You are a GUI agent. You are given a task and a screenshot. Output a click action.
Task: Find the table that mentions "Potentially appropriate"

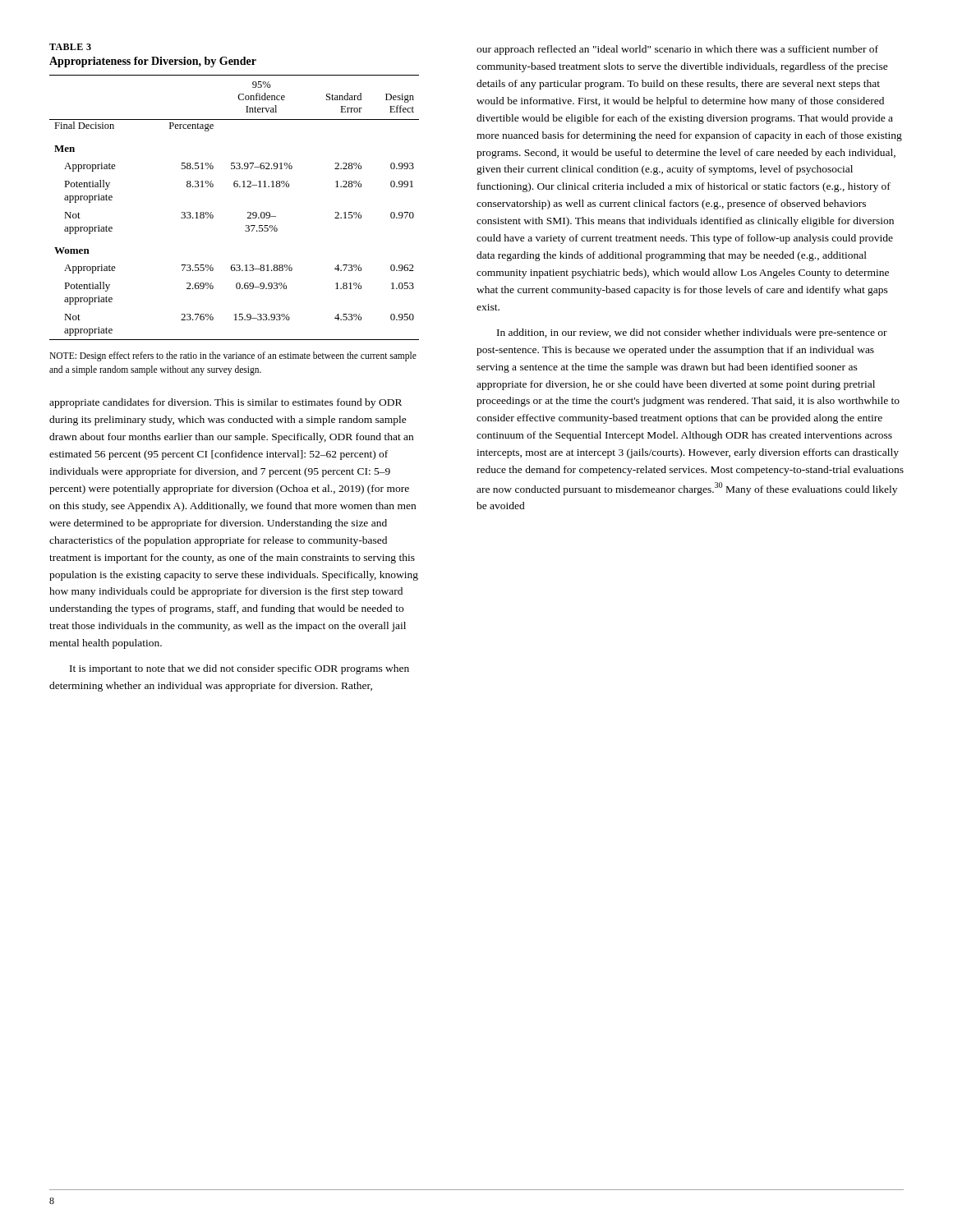pyautogui.click(x=234, y=226)
